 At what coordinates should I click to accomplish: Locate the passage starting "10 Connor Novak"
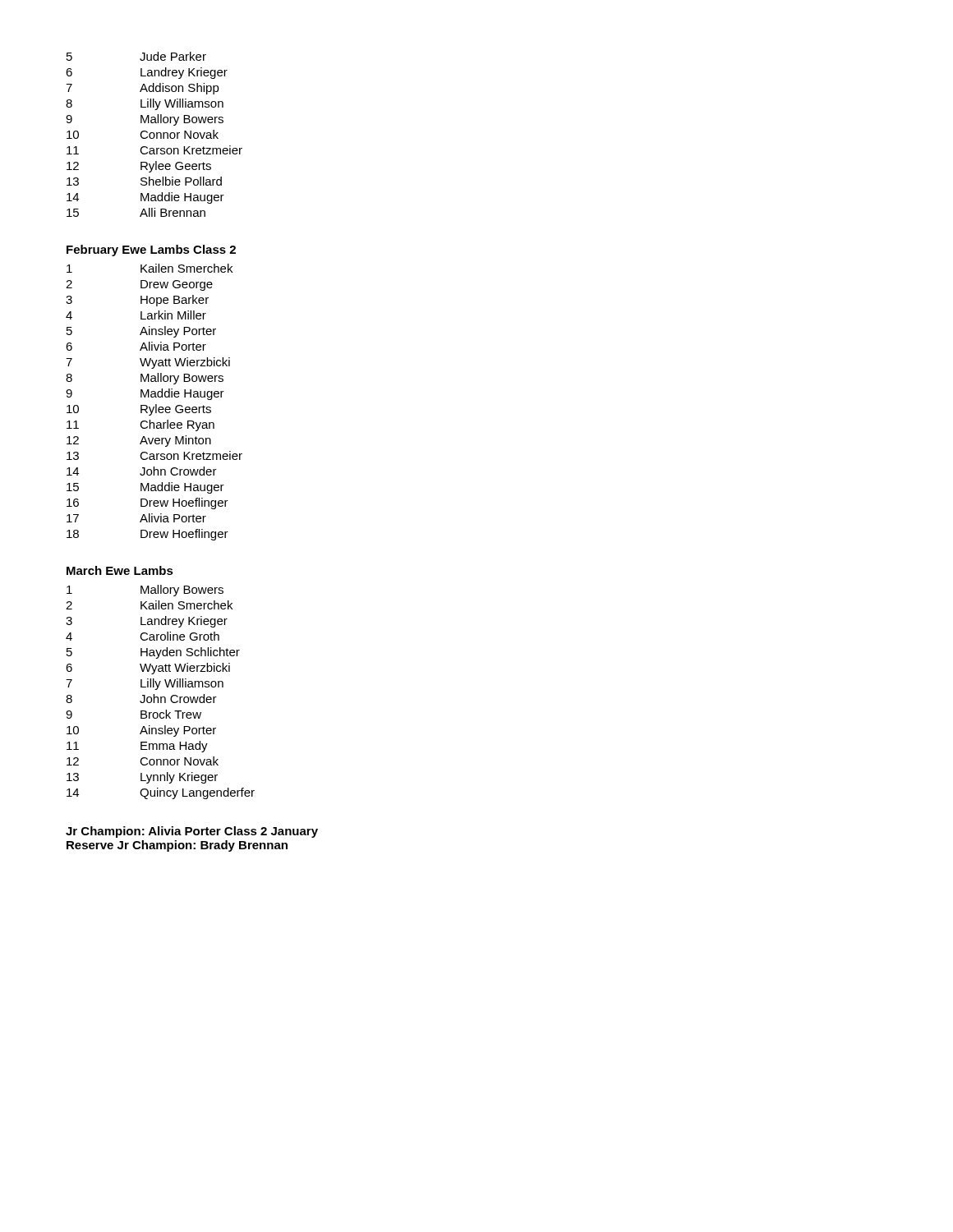(143, 134)
